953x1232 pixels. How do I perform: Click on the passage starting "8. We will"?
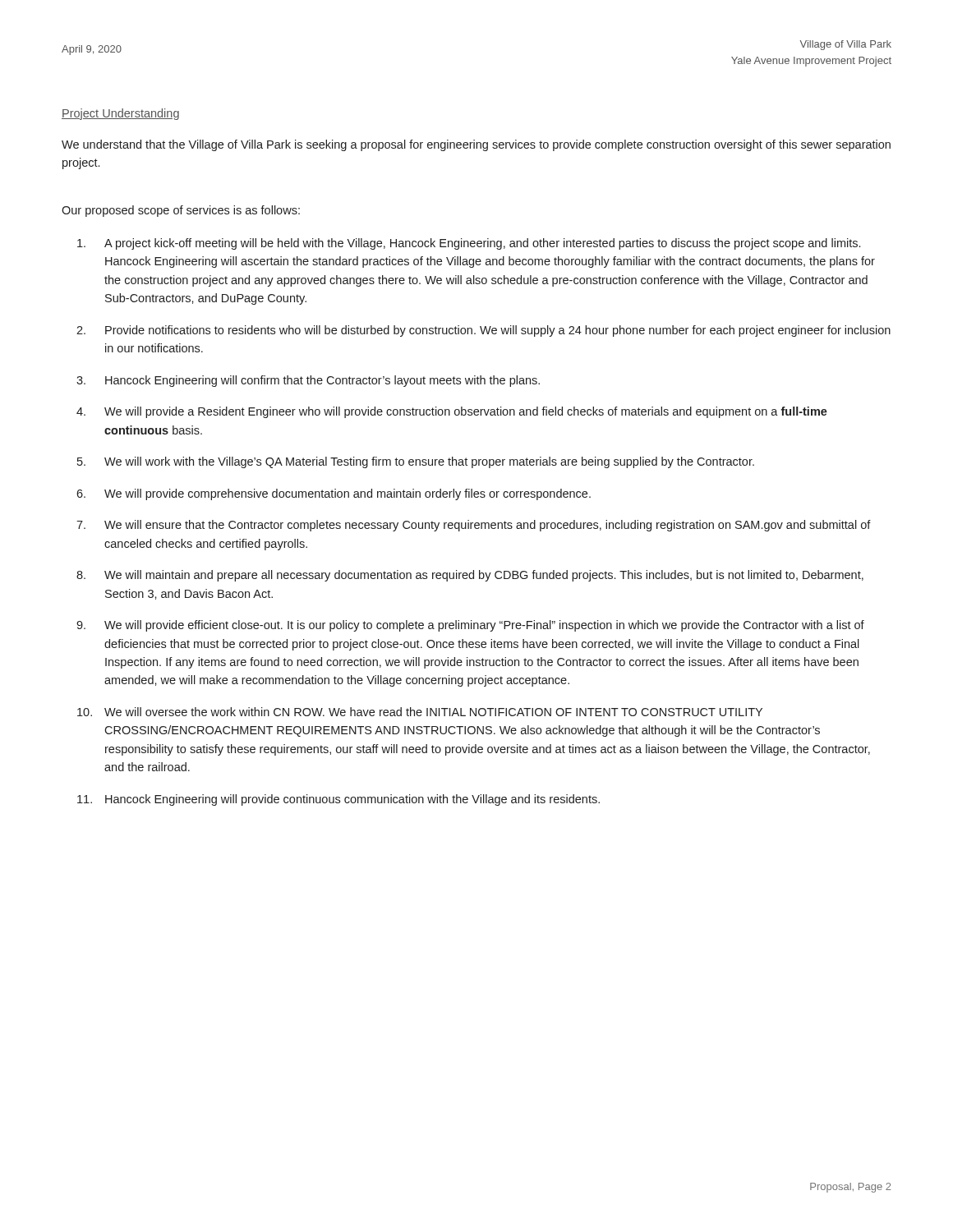point(476,584)
